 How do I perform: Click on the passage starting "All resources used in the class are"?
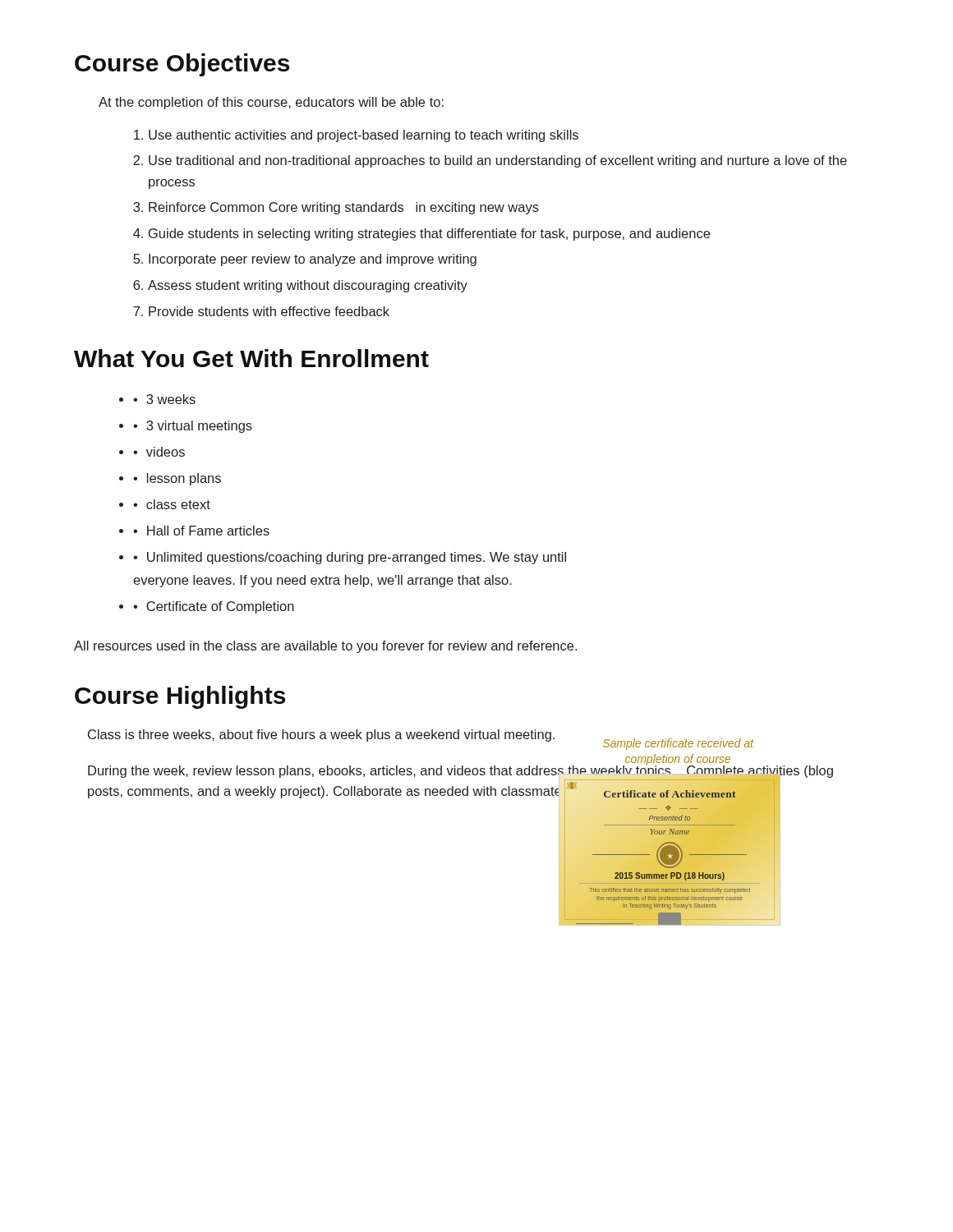[326, 646]
